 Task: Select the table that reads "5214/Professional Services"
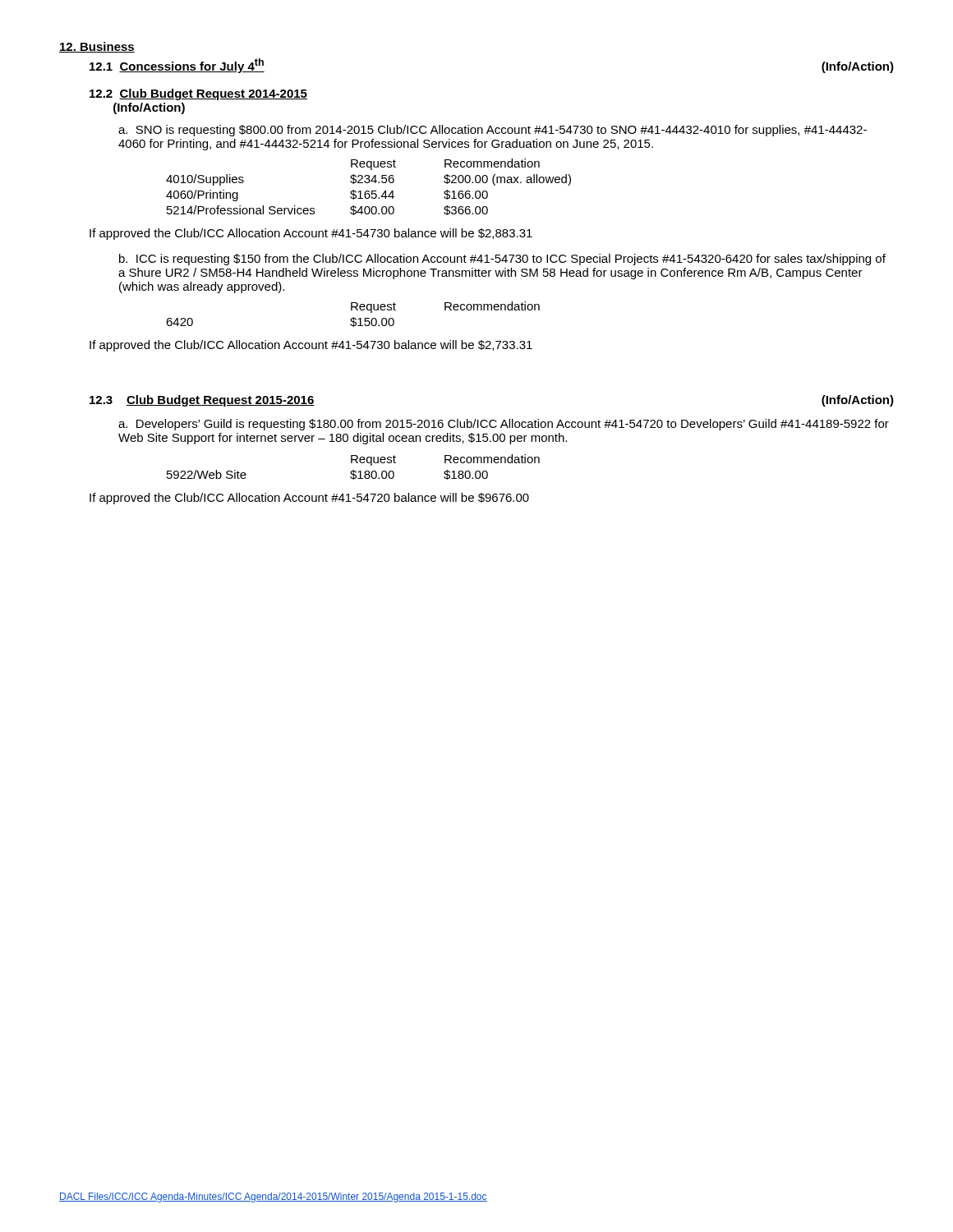(530, 186)
